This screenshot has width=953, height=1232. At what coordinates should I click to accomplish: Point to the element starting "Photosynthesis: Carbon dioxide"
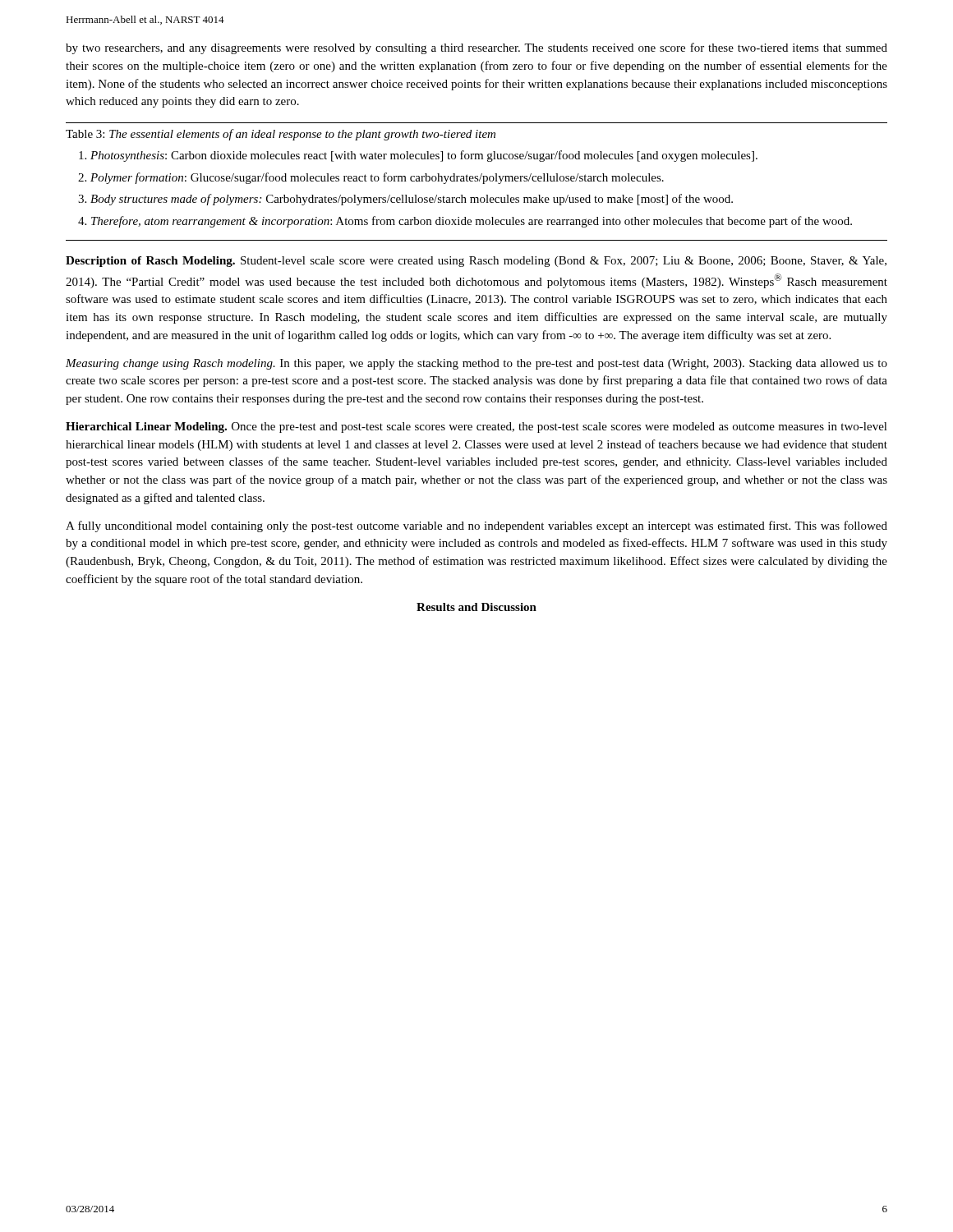(424, 155)
